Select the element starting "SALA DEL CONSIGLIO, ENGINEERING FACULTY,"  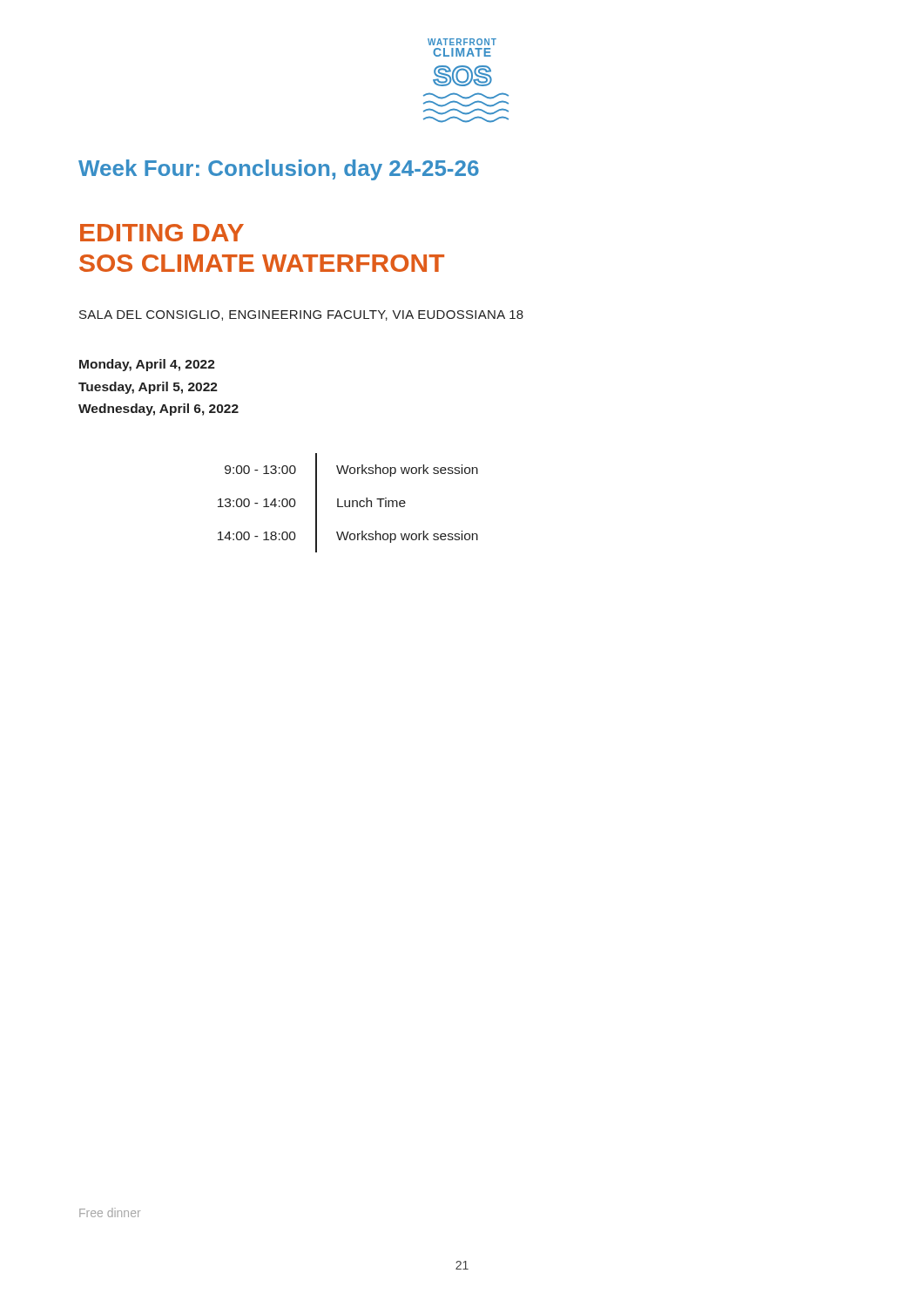pyautogui.click(x=301, y=314)
